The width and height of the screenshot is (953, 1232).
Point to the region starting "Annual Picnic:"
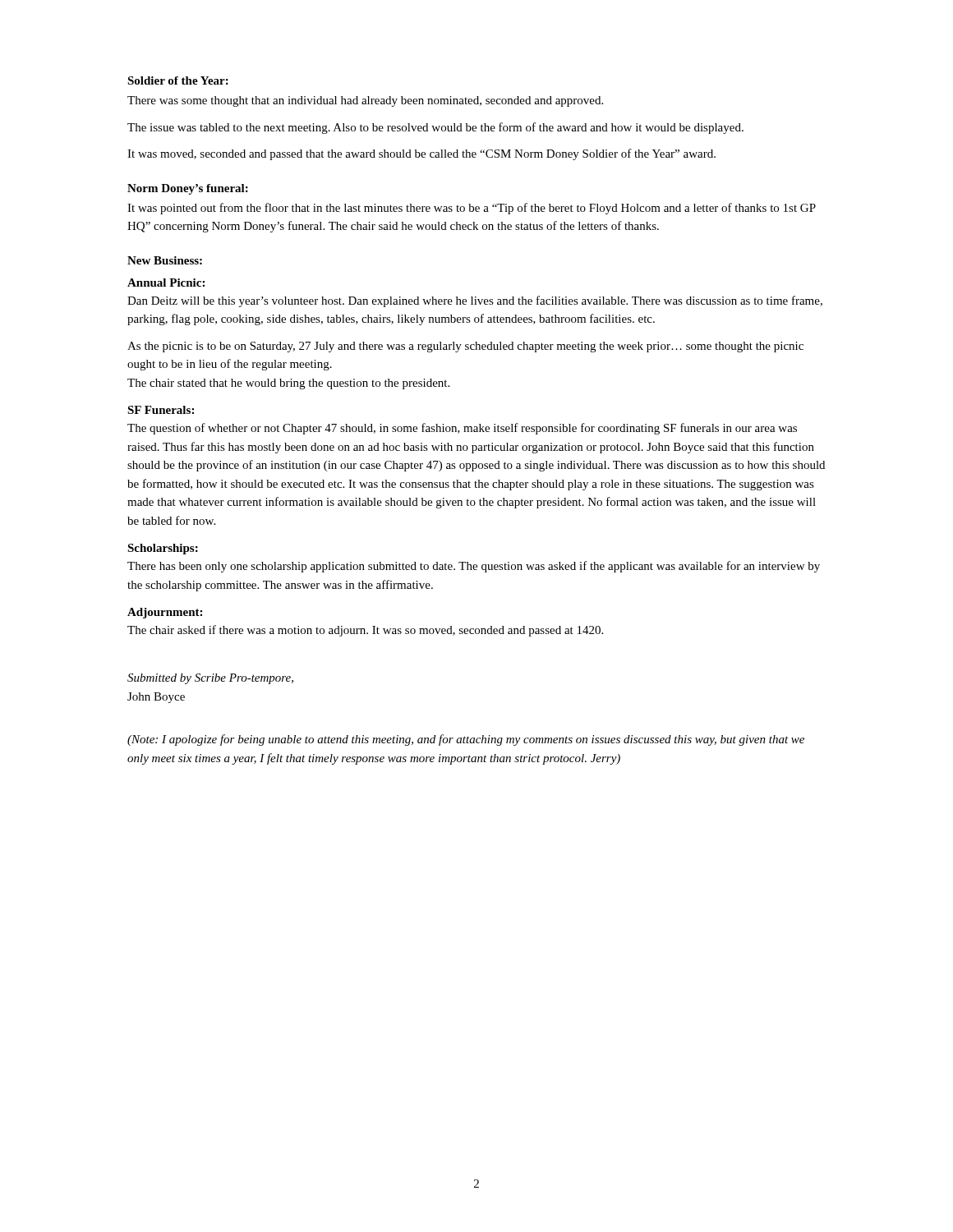click(167, 282)
